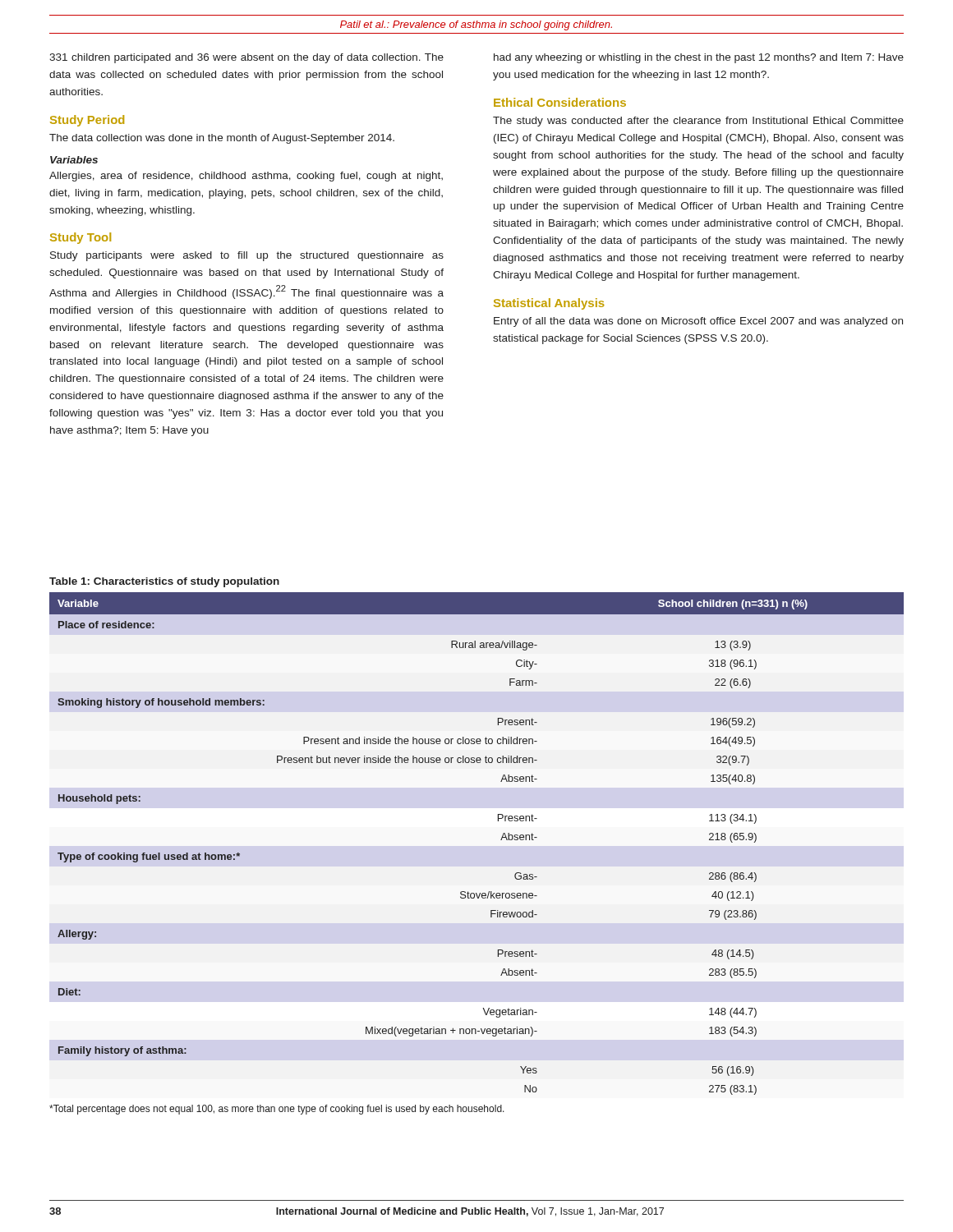Screen dimensions: 1232x953
Task: Navigate to the region starting "331 children participated and 36 were absent on"
Action: (x=246, y=75)
